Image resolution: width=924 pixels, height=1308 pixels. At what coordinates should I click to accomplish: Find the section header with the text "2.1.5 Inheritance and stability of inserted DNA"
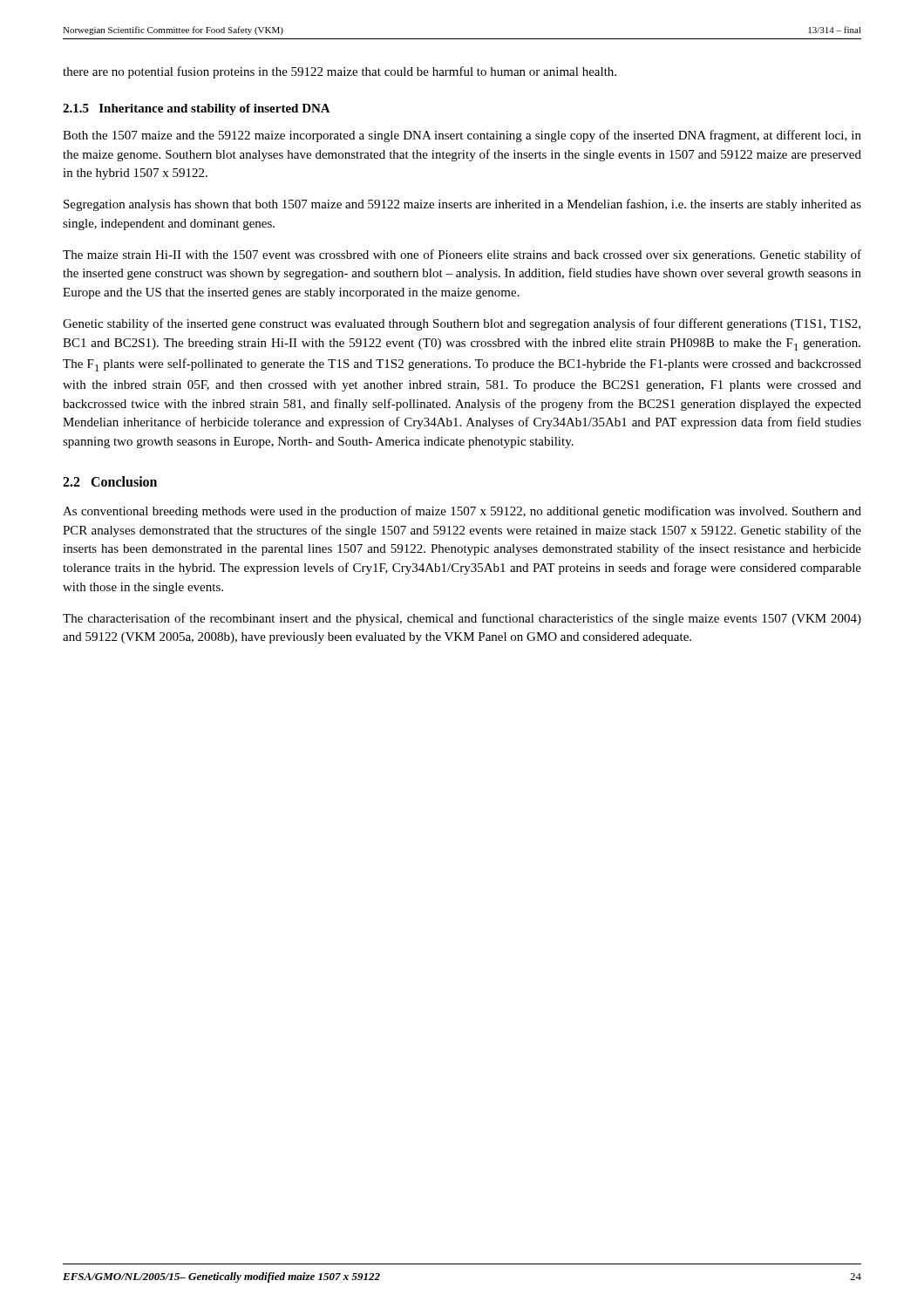(196, 108)
